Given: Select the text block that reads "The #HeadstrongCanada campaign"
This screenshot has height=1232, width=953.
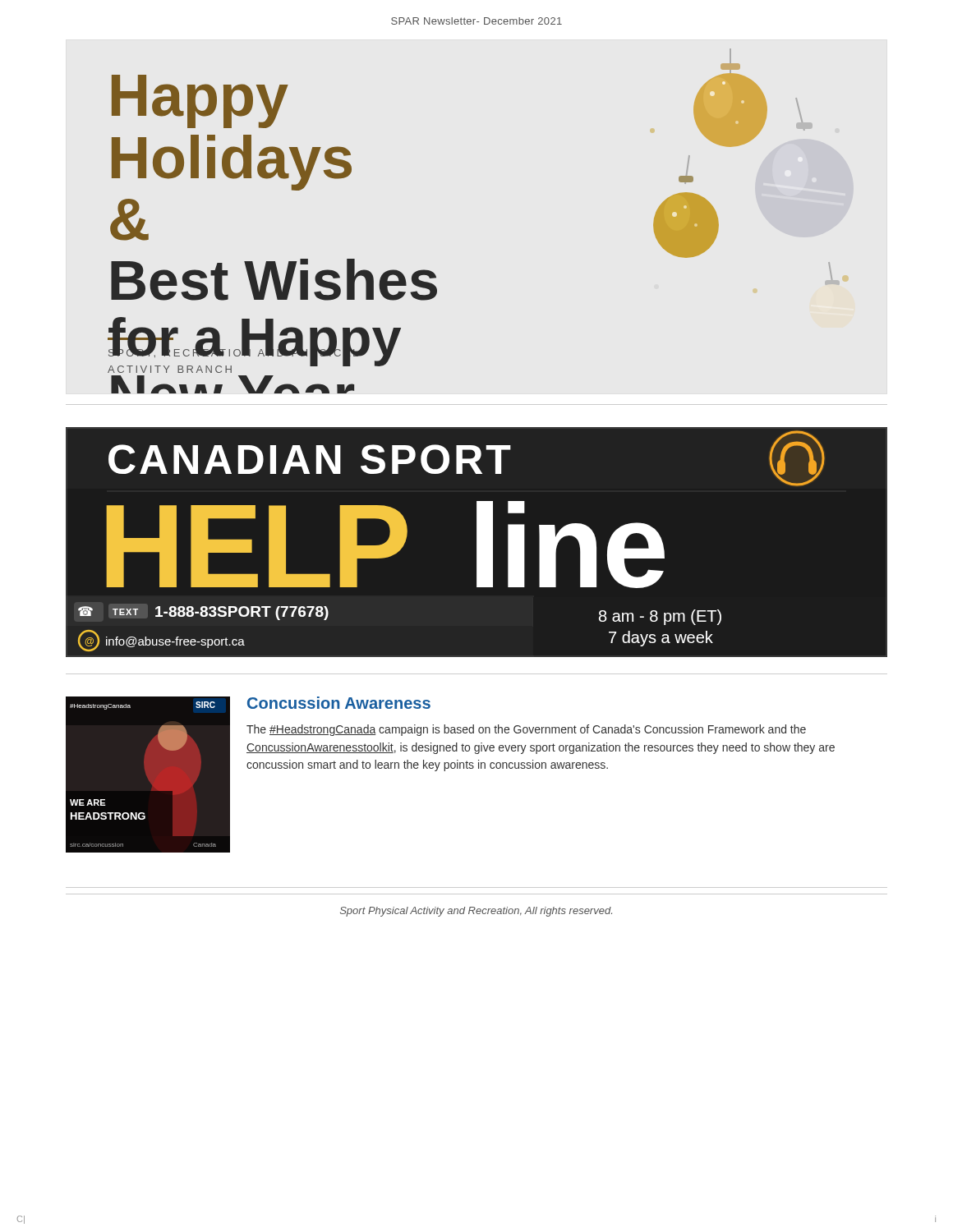Looking at the screenshot, I should click(x=541, y=747).
